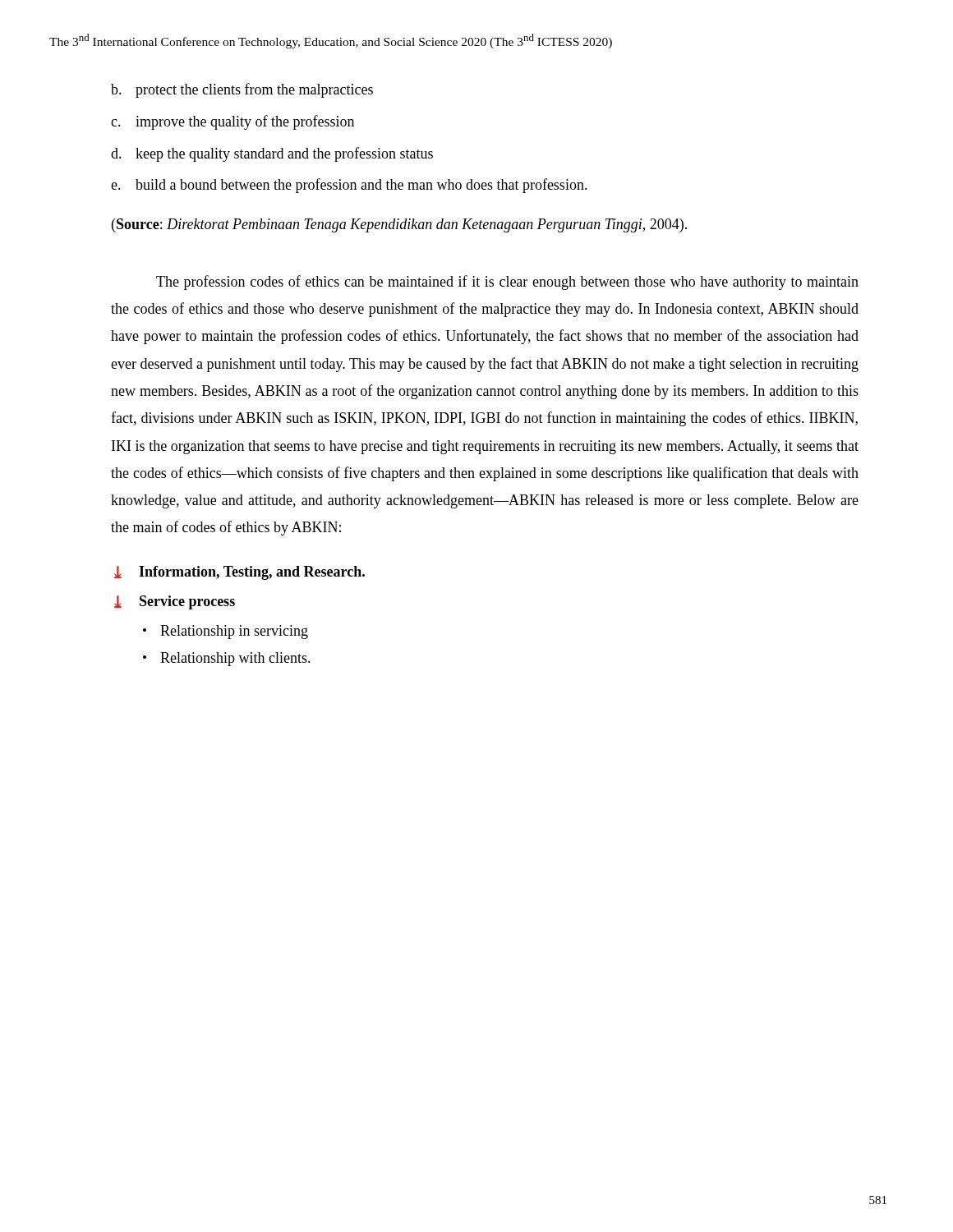Locate the region starting "(Source: Direktorat Pembinaan Tenaga"
The height and width of the screenshot is (1232, 953).
tap(399, 224)
